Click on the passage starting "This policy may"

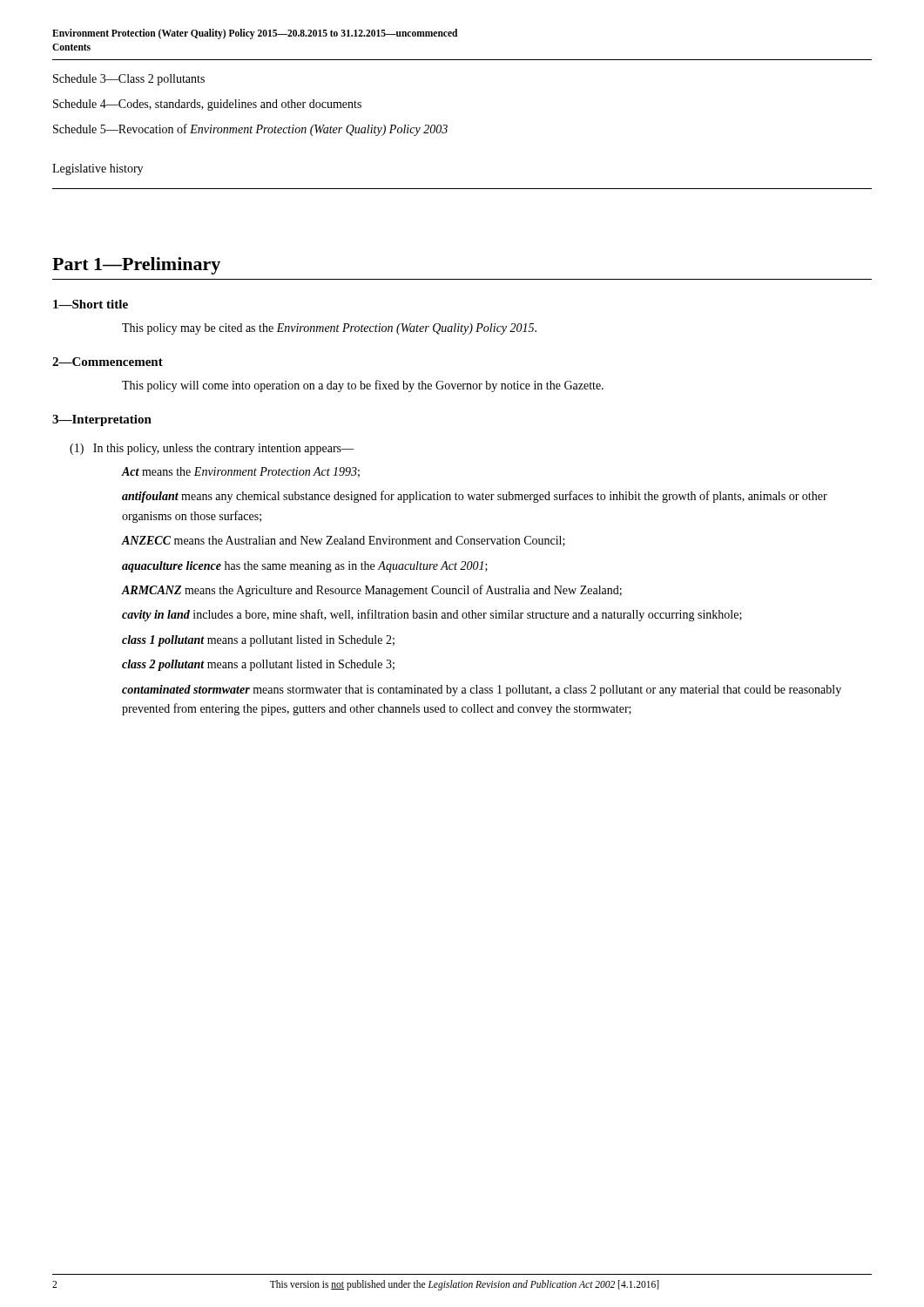(x=330, y=328)
